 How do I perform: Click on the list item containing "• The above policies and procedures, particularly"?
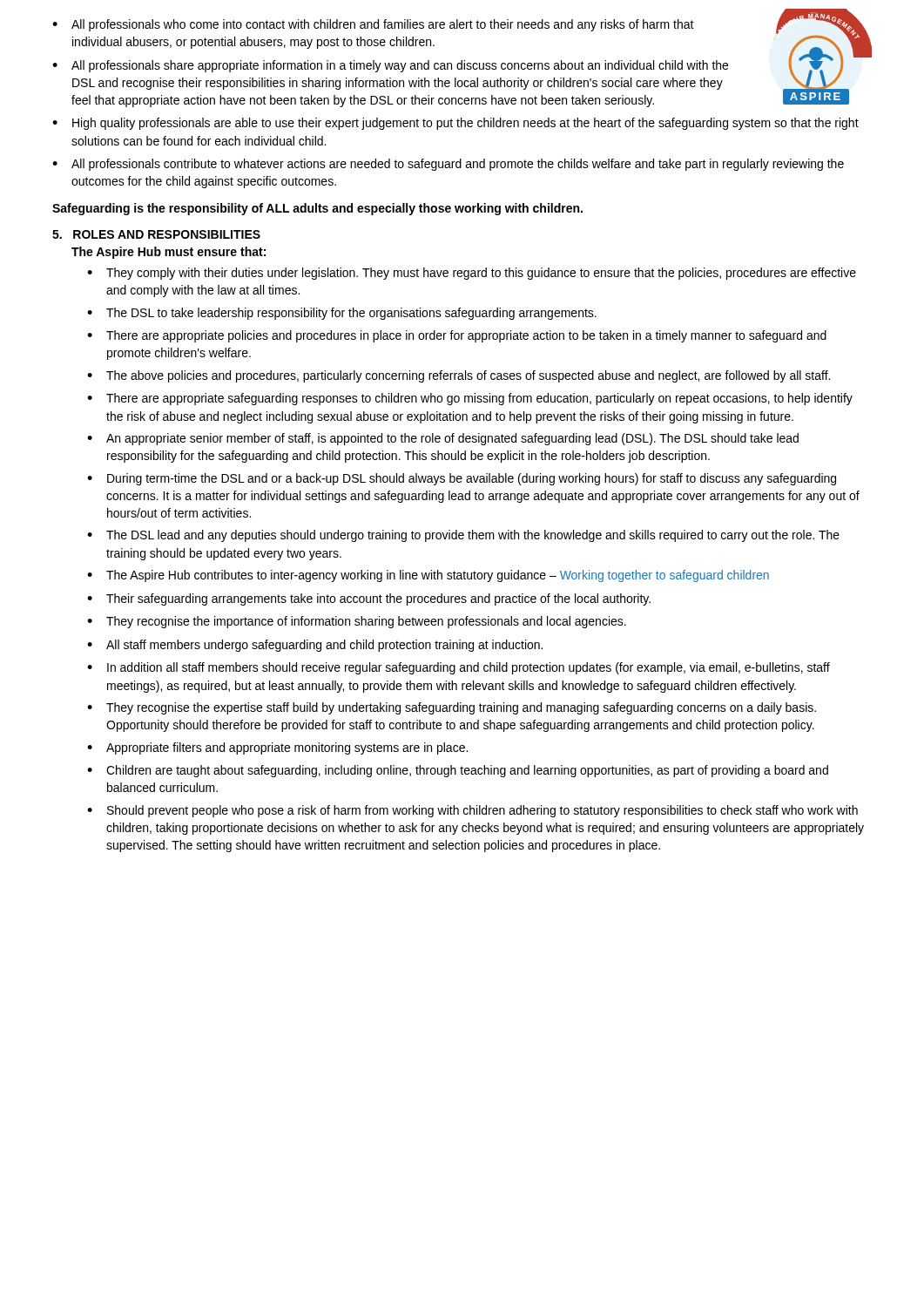[x=459, y=376]
